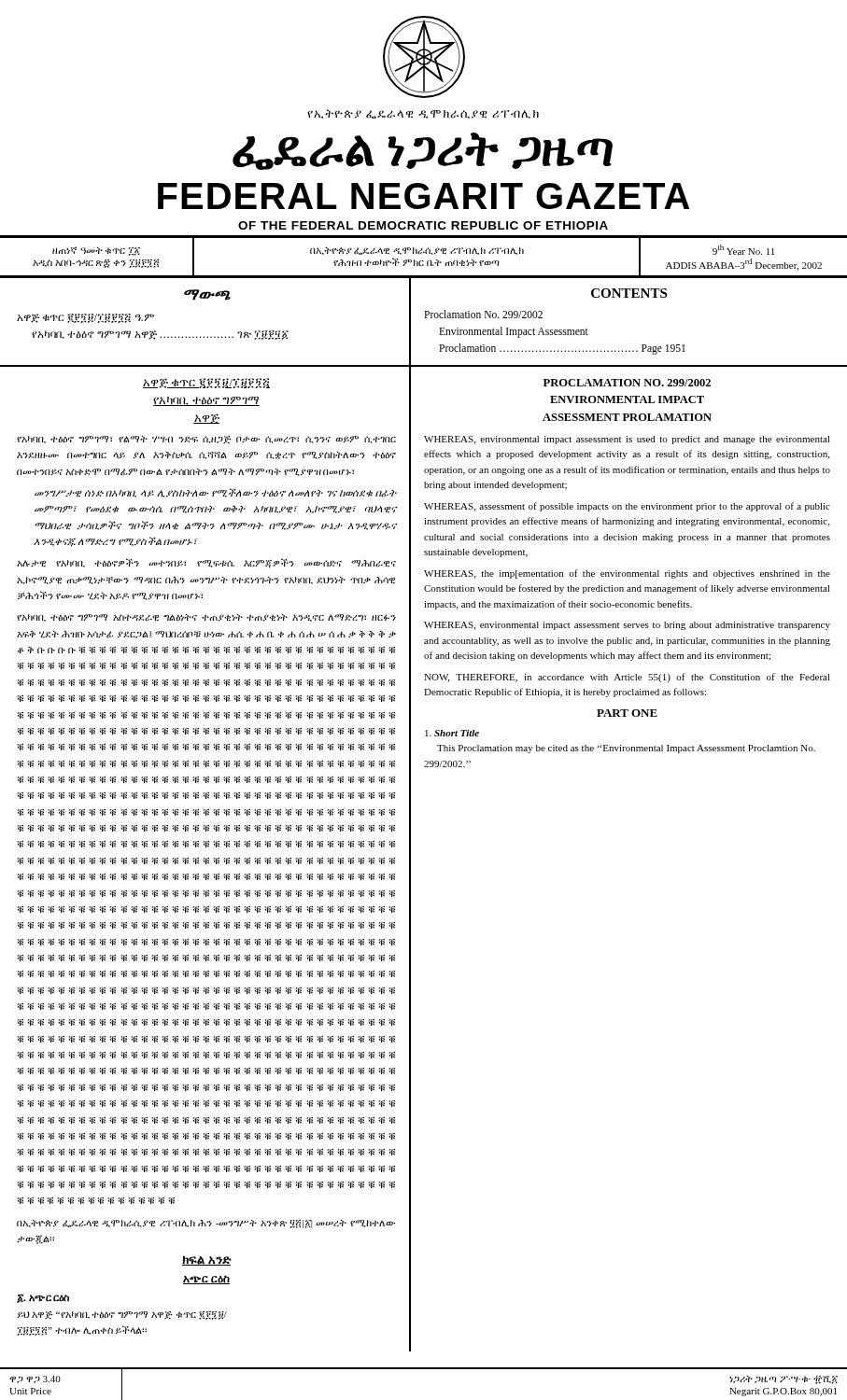
Task: Locate the section header containing "አጭር ርዕስ"
Action: [206, 1279]
